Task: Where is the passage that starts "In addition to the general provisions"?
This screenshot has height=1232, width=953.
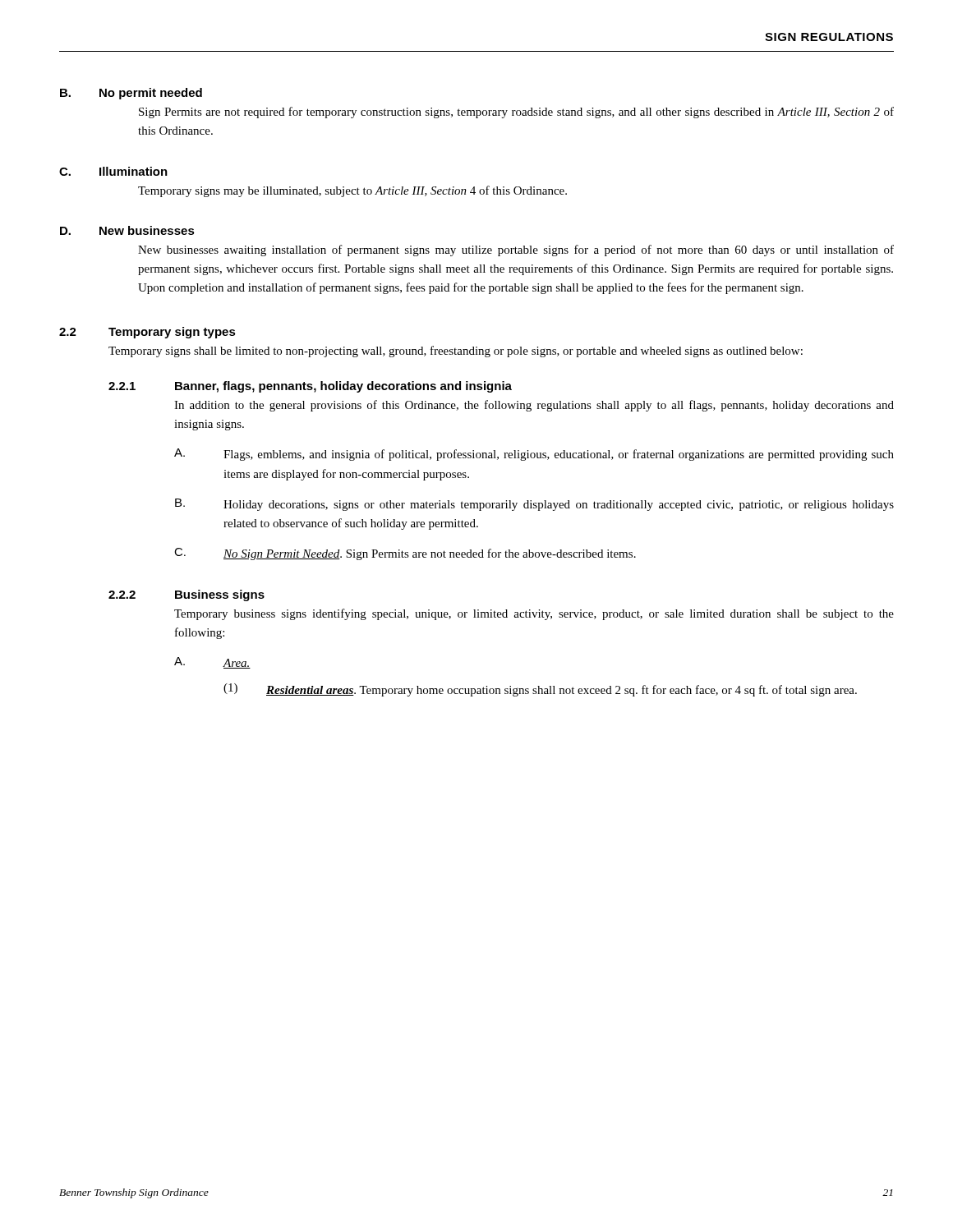Action: (x=534, y=414)
